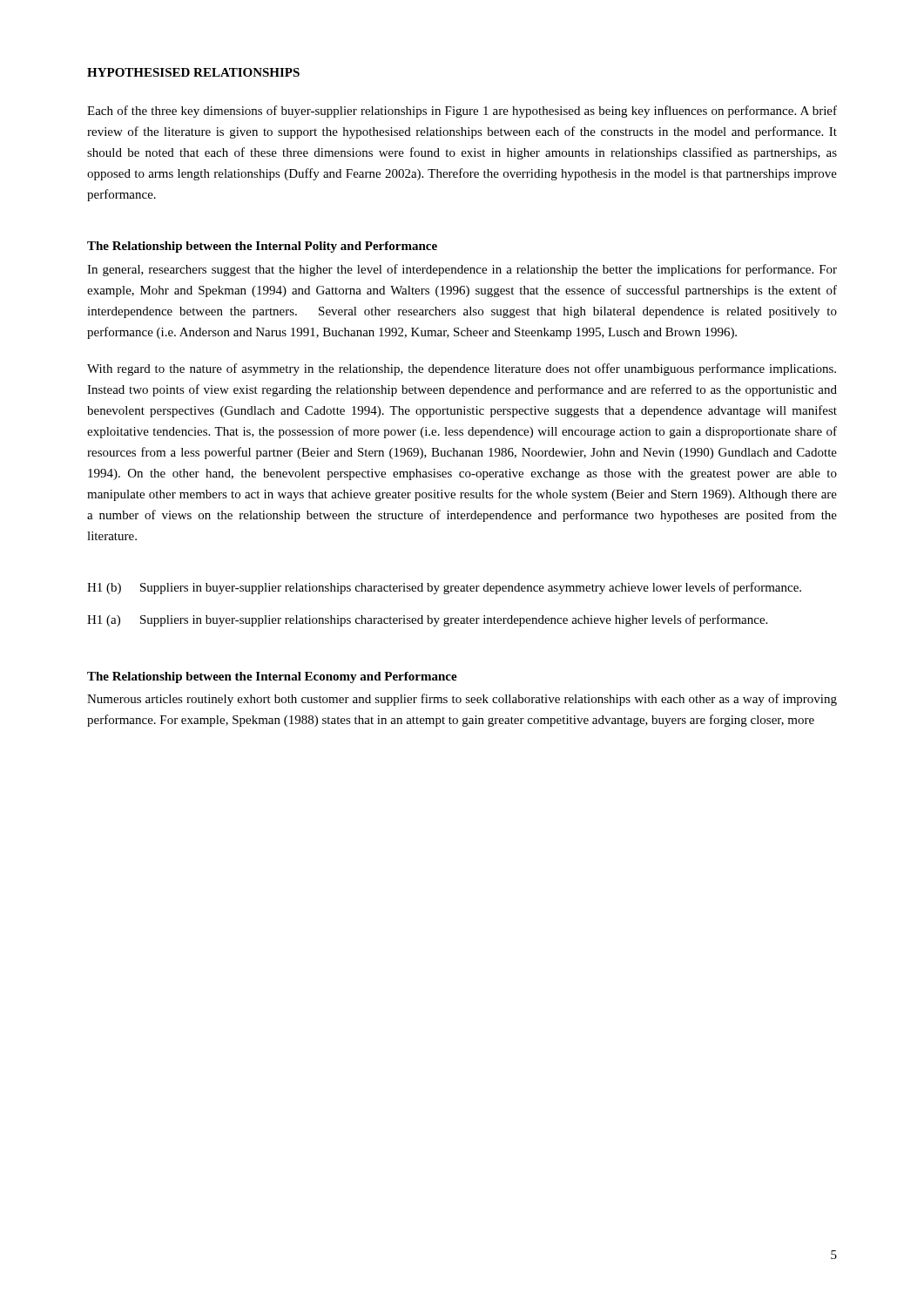Click on the passage starting "HYPOTHESISED RELATIONSHIPS"
924x1307 pixels.
[x=194, y=72]
